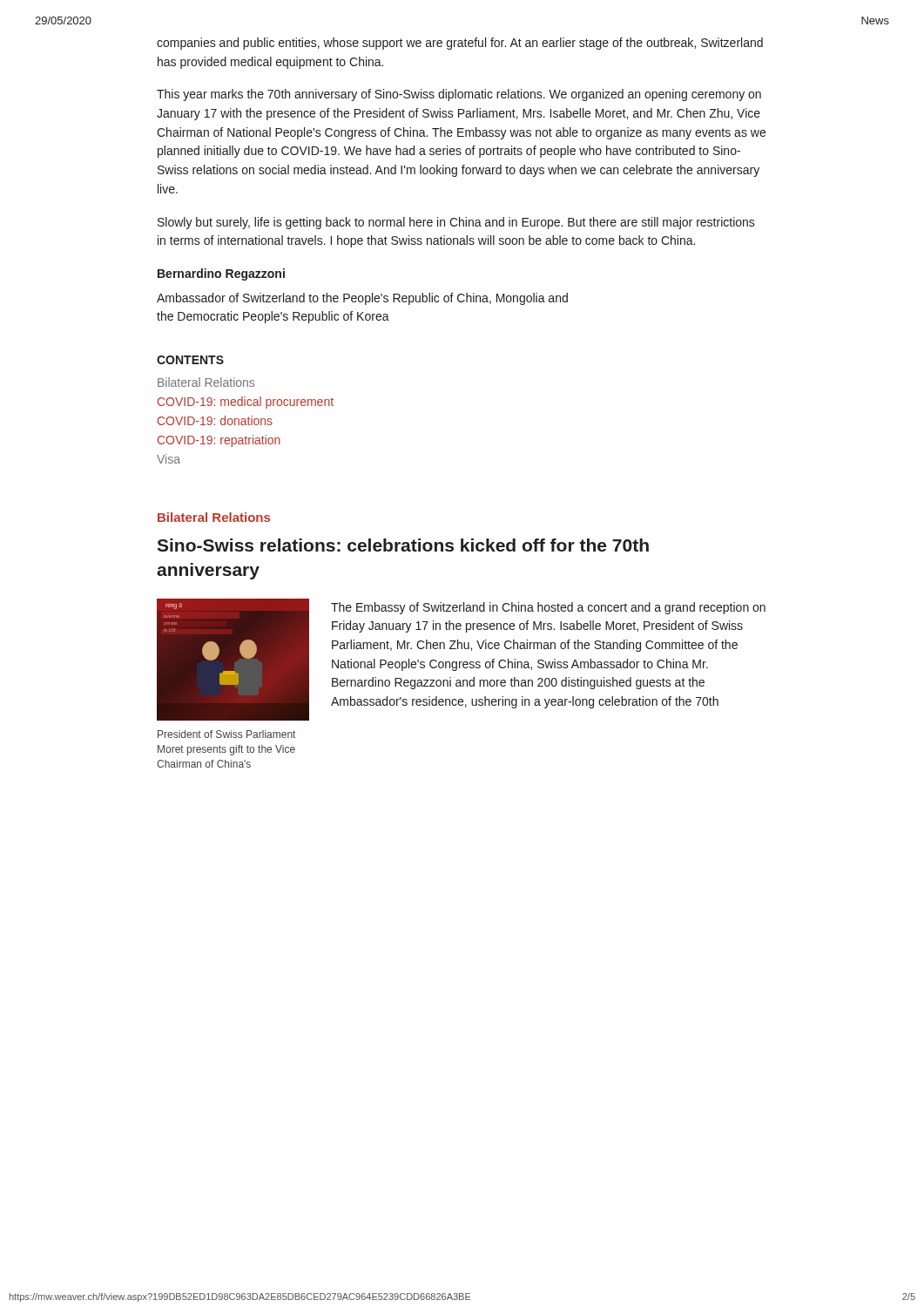Locate the block of text that opens with "Ambassador of Switzerland to the"
Viewport: 924px width, 1307px height.
click(363, 307)
